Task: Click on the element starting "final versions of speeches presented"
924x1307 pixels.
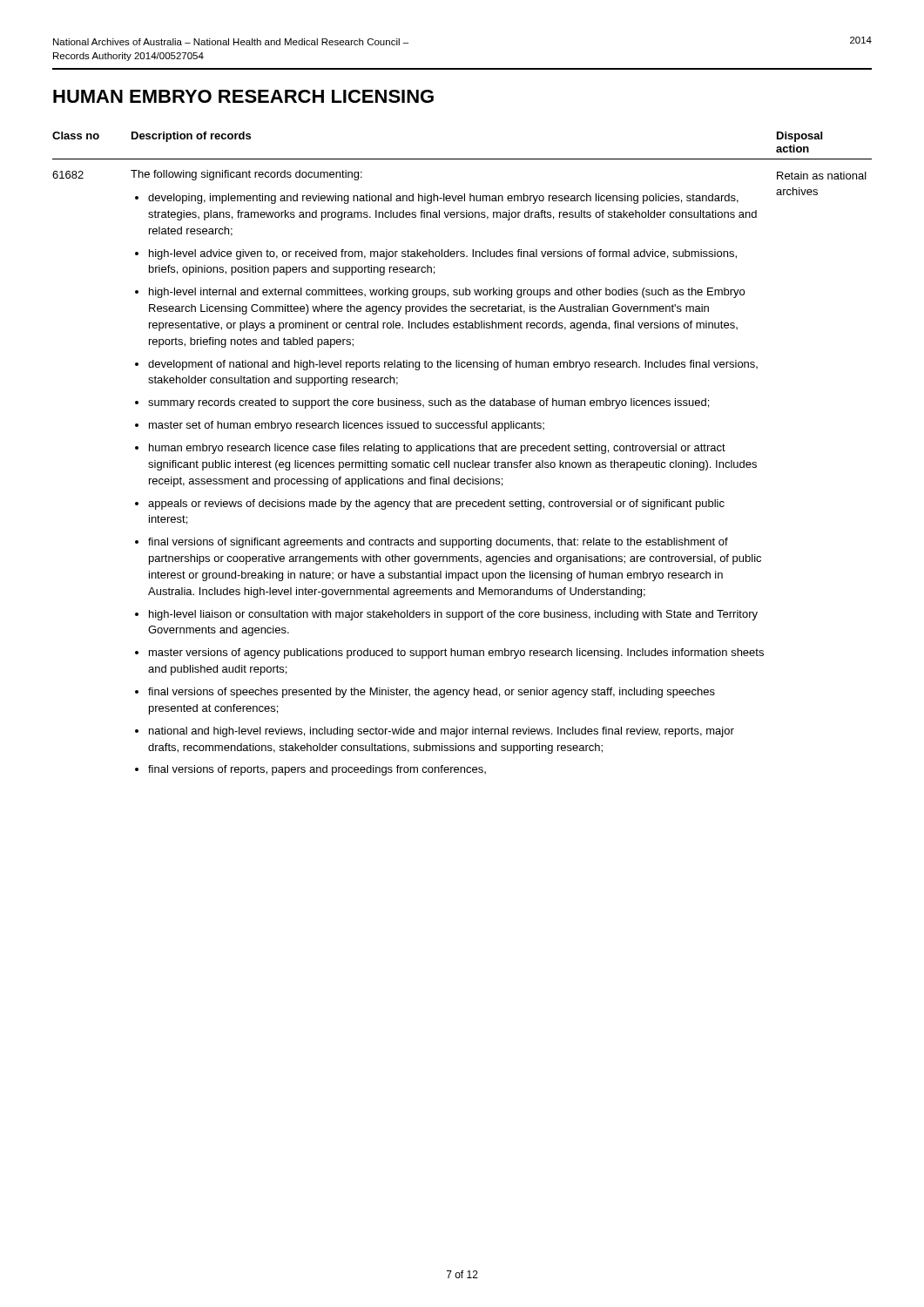Action: 431,700
